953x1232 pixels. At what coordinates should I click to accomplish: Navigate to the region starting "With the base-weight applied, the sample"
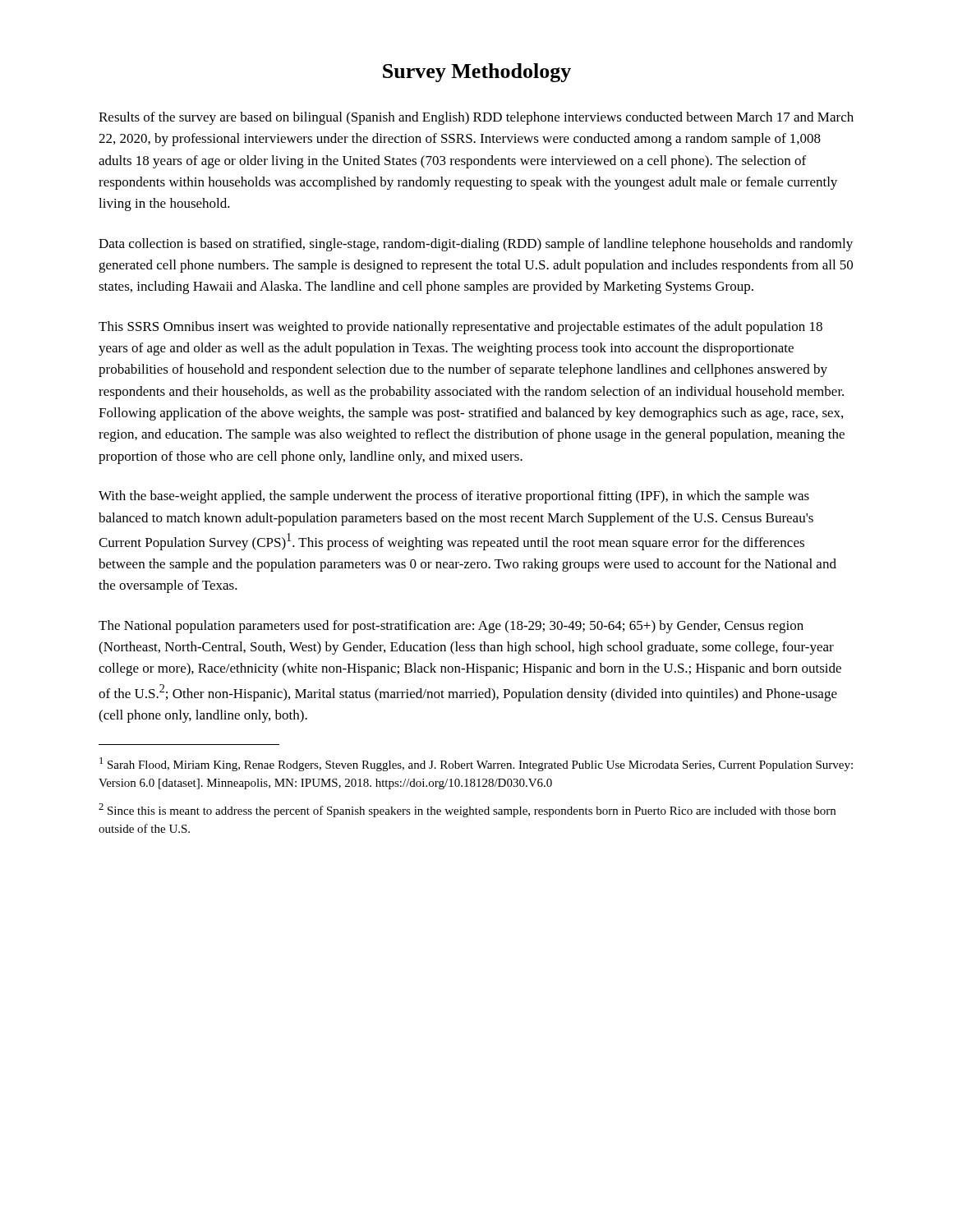pos(467,541)
